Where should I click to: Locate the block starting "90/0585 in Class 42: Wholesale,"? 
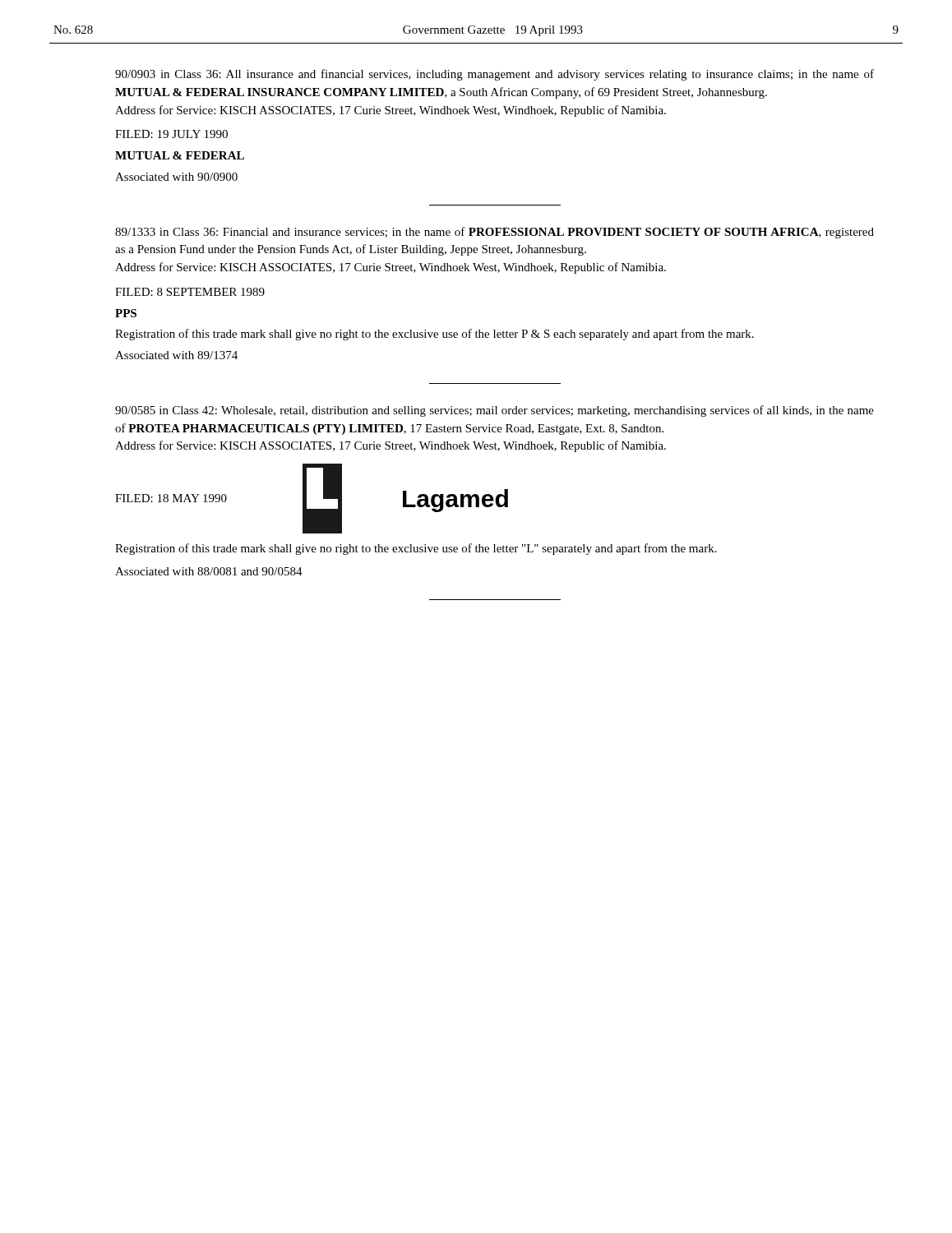tap(495, 428)
